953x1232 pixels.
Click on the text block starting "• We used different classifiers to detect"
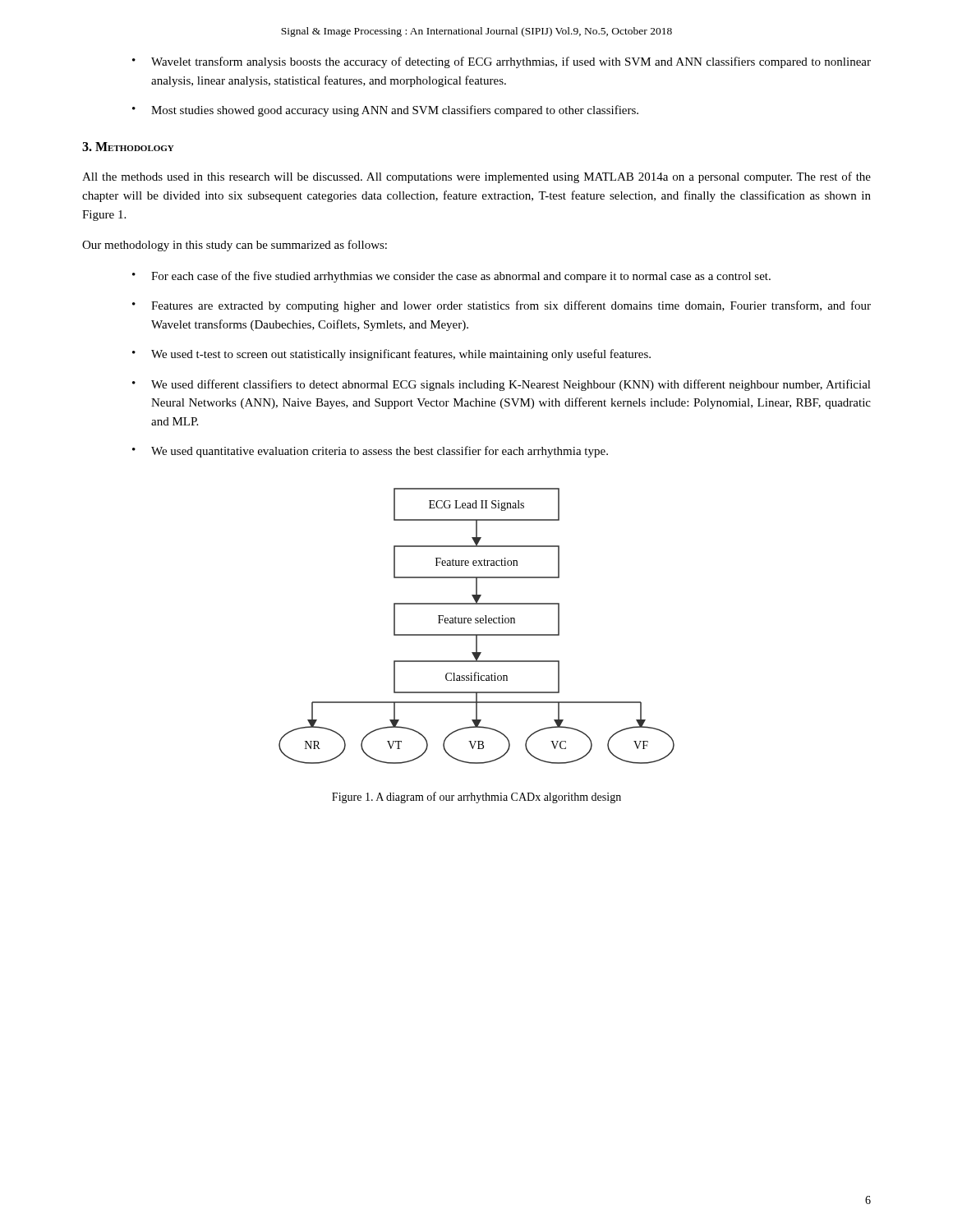[x=501, y=403]
